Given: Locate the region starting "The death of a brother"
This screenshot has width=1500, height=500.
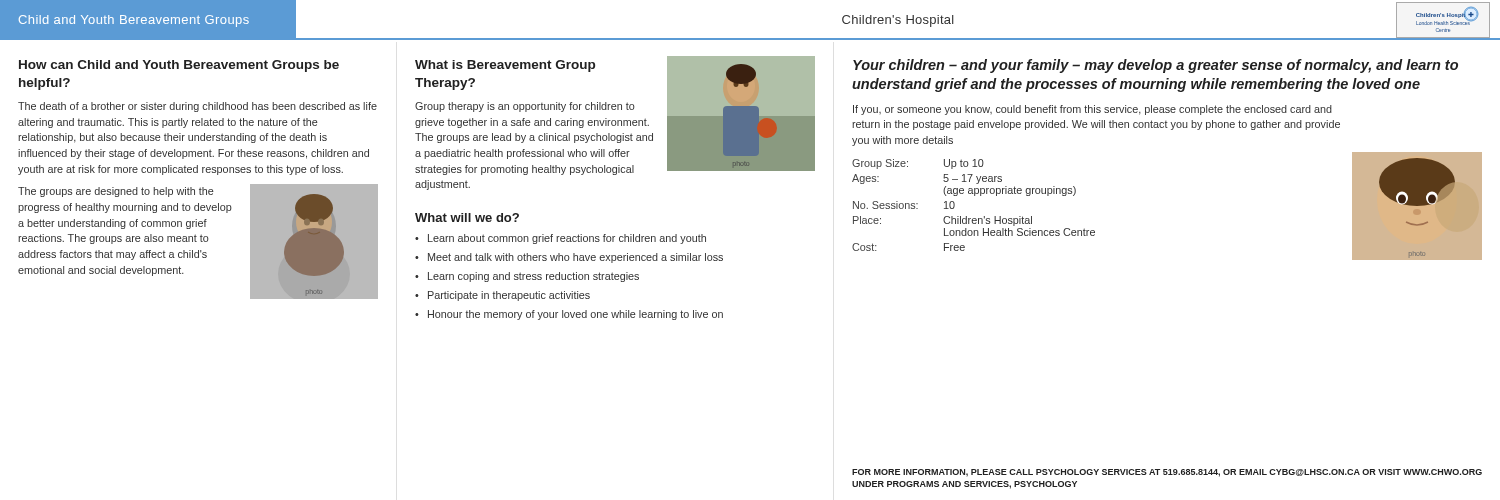Looking at the screenshot, I should coord(197,137).
